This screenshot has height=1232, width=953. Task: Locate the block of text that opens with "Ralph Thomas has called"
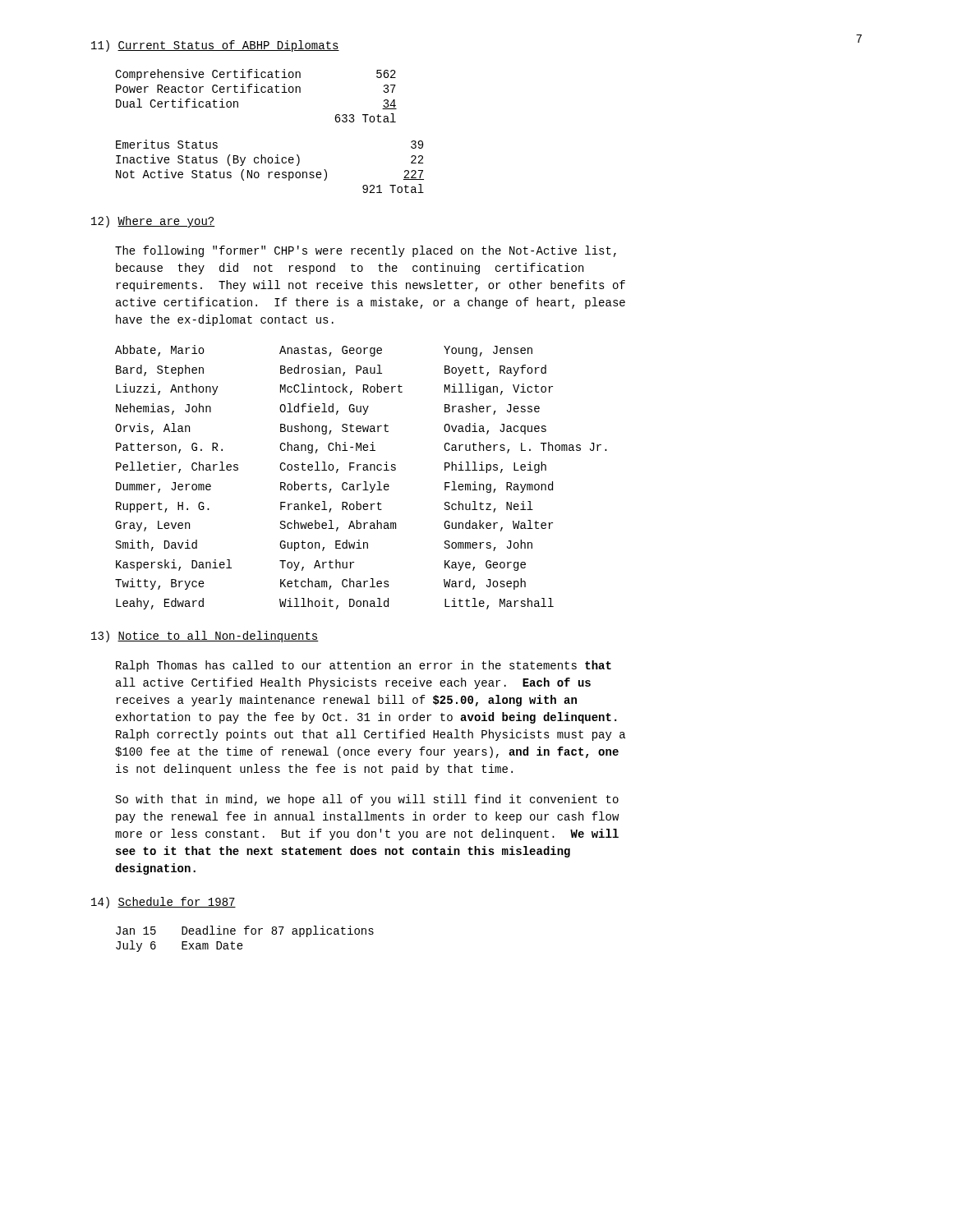coord(370,718)
